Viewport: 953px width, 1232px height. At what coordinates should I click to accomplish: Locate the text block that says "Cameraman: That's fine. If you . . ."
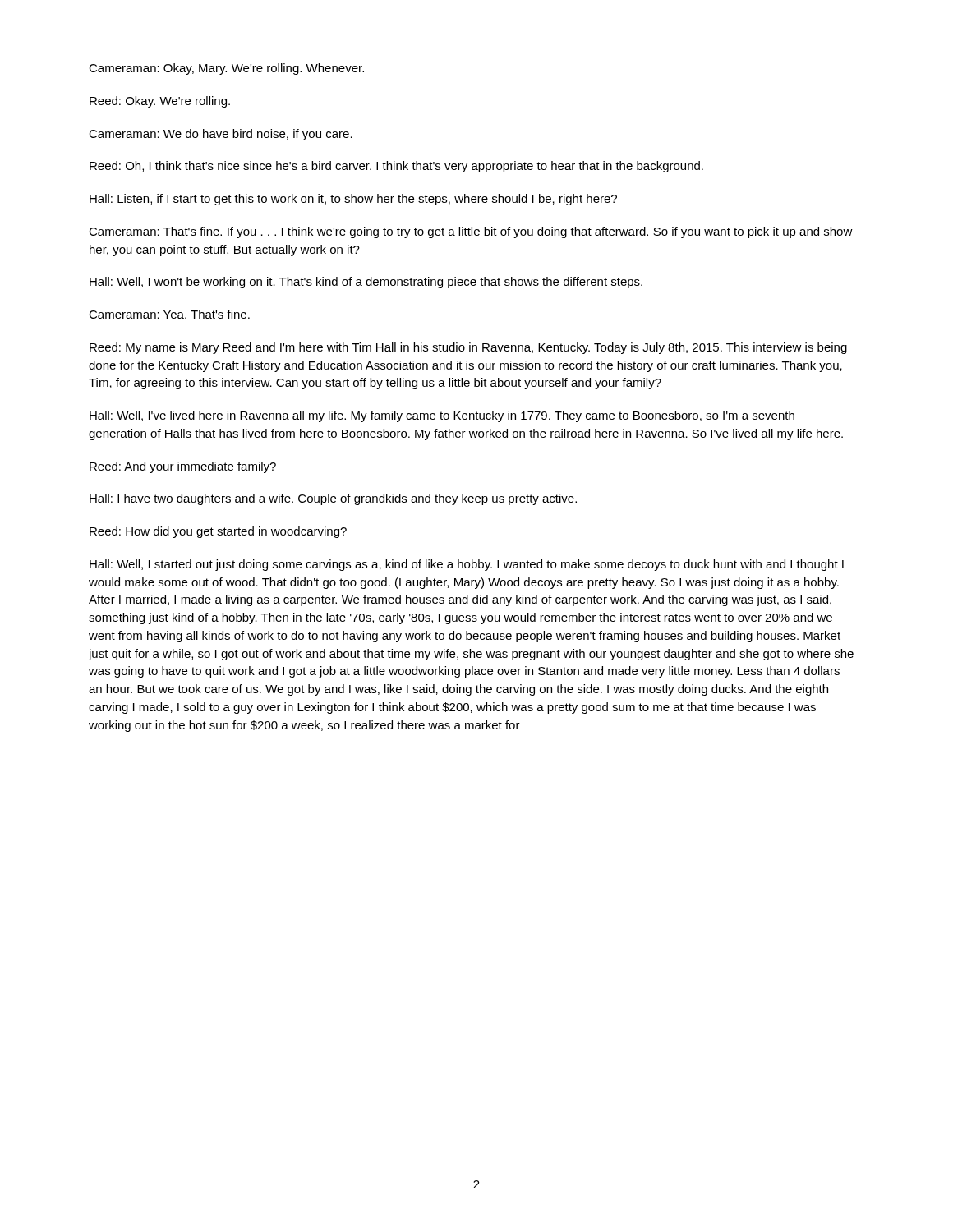(x=470, y=240)
